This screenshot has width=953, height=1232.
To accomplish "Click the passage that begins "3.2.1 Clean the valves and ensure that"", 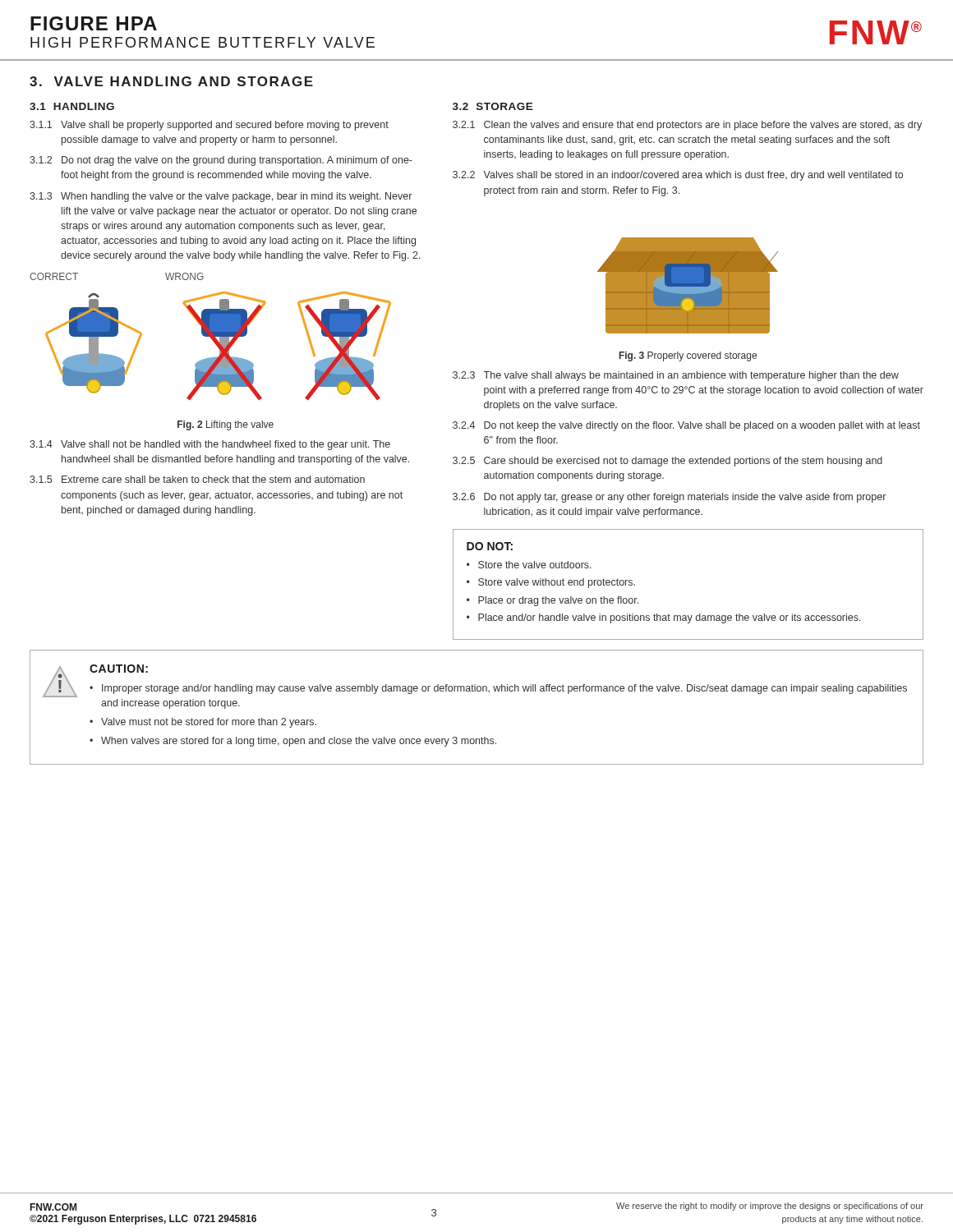I will (x=688, y=140).
